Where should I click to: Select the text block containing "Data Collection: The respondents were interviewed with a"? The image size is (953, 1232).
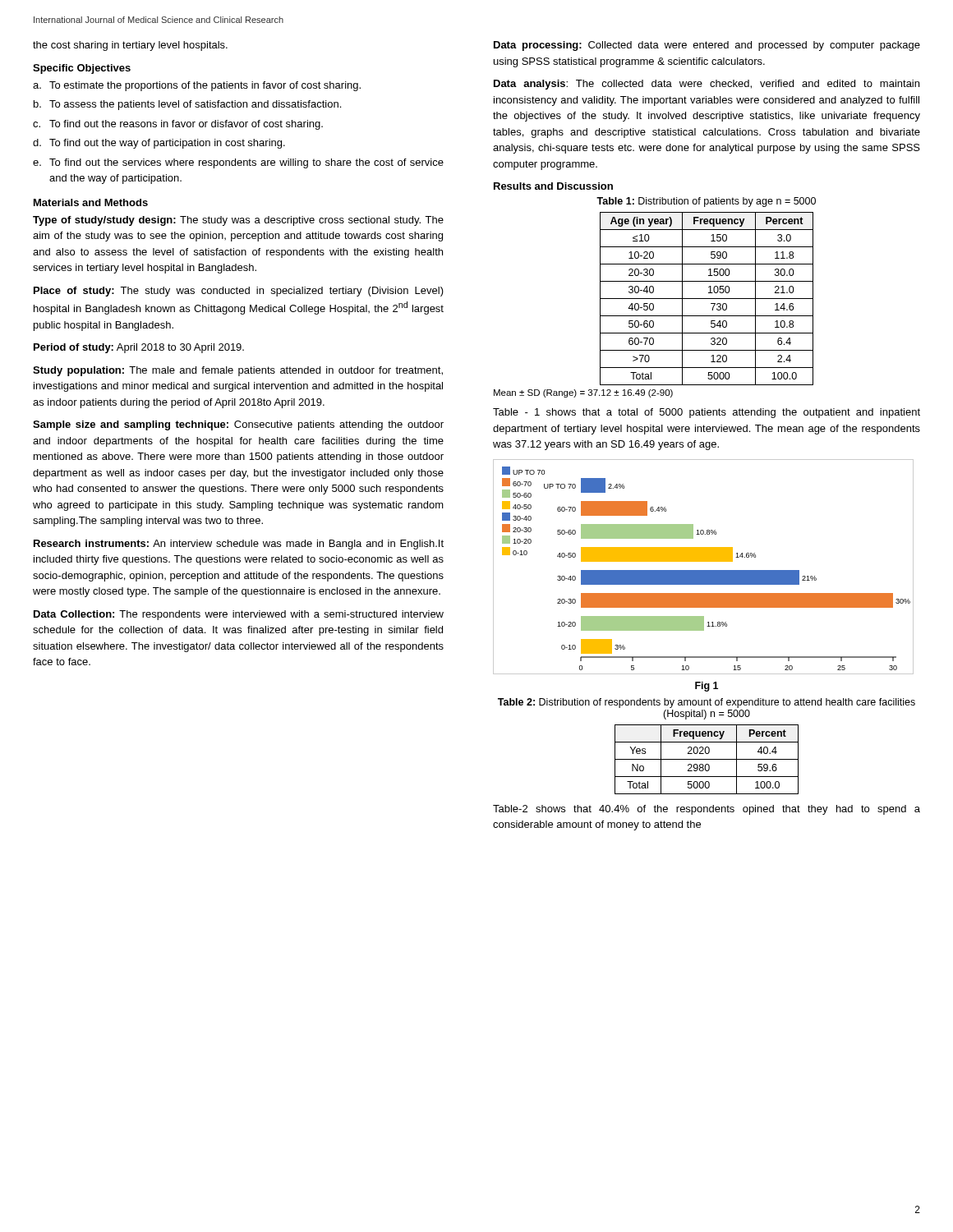click(x=238, y=638)
